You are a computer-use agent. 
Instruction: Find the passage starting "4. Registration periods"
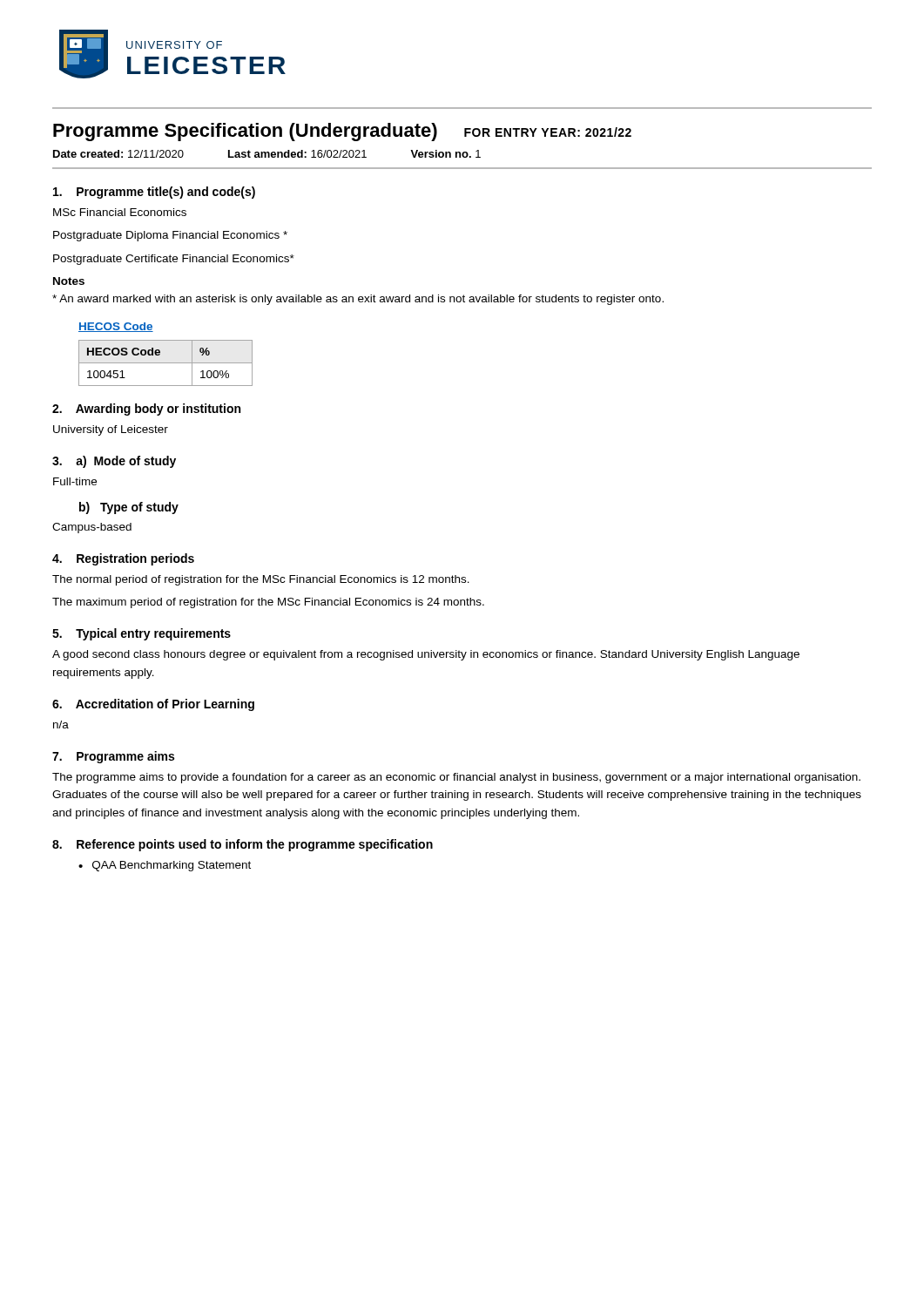(x=123, y=558)
